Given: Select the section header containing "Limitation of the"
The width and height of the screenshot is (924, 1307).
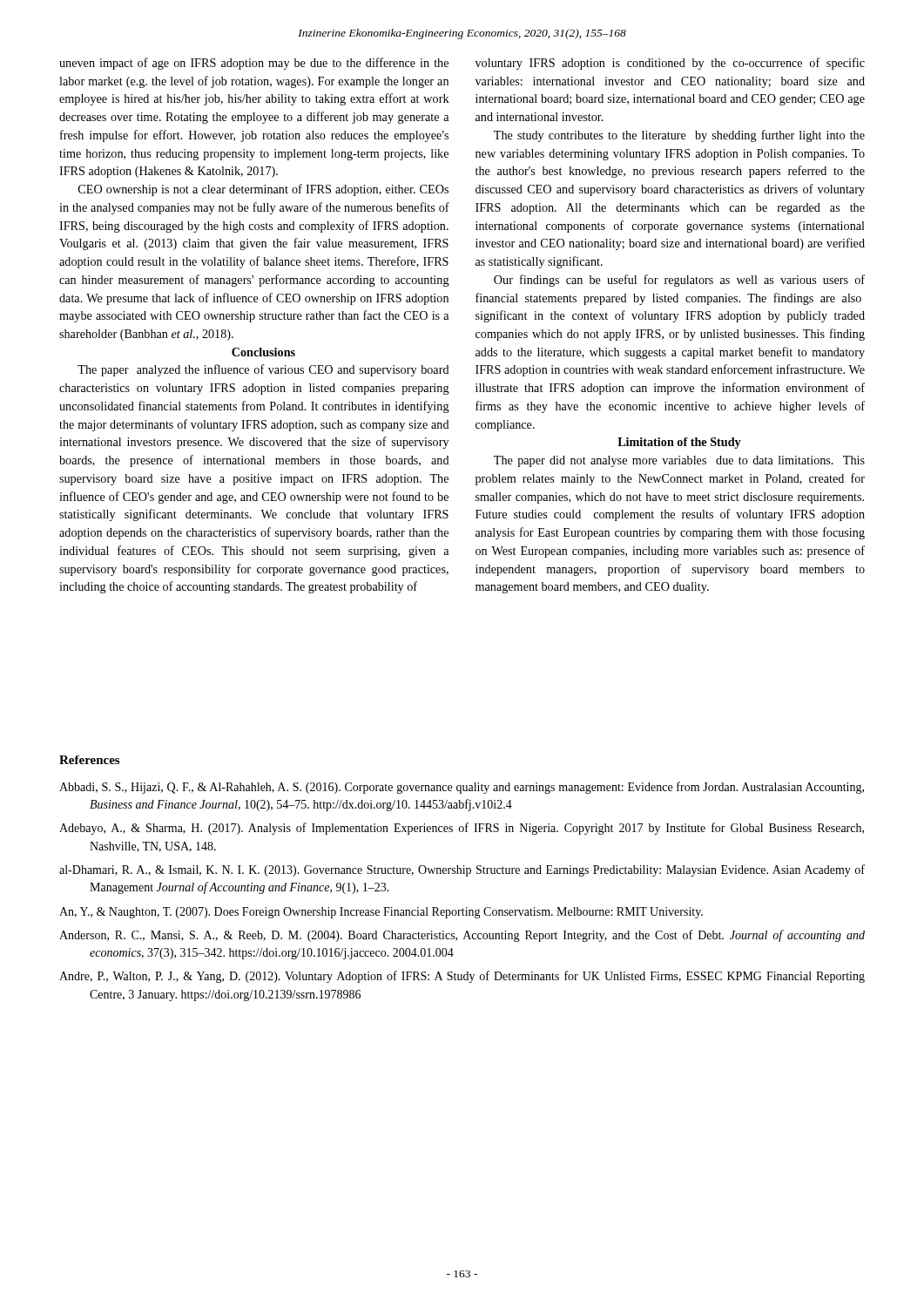Looking at the screenshot, I should coord(670,442).
